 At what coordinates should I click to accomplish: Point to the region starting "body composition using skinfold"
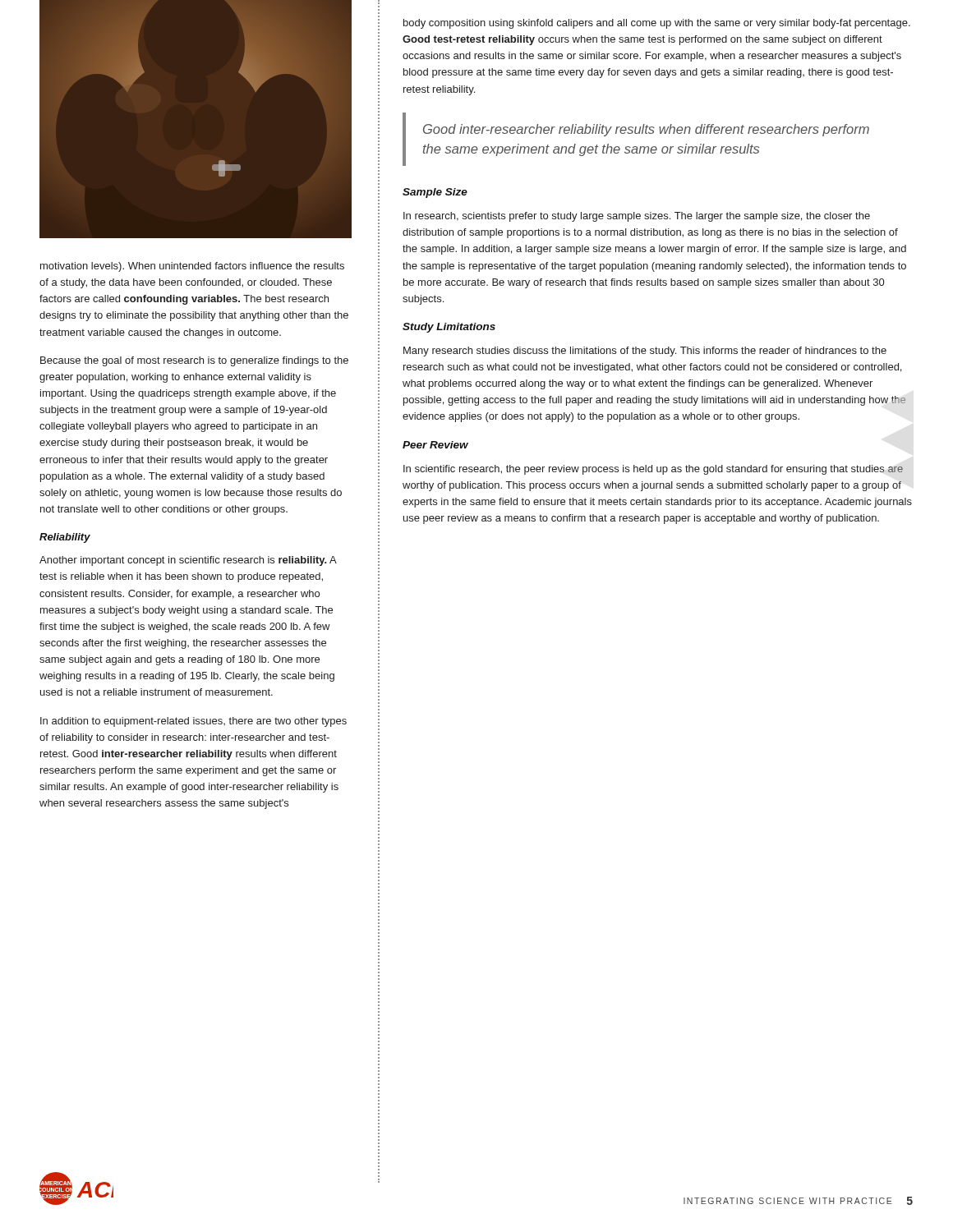[658, 56]
